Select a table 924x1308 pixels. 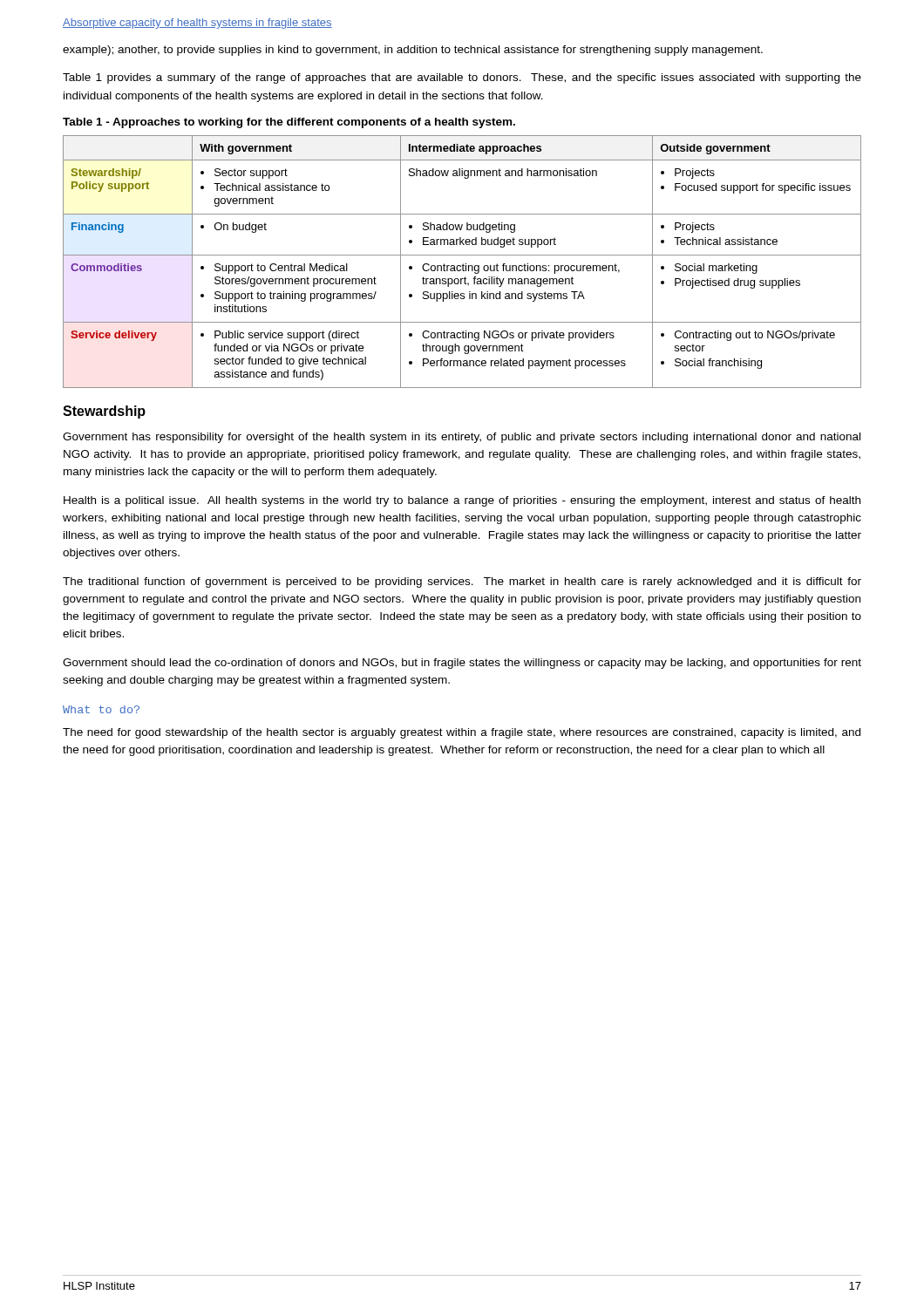(462, 261)
